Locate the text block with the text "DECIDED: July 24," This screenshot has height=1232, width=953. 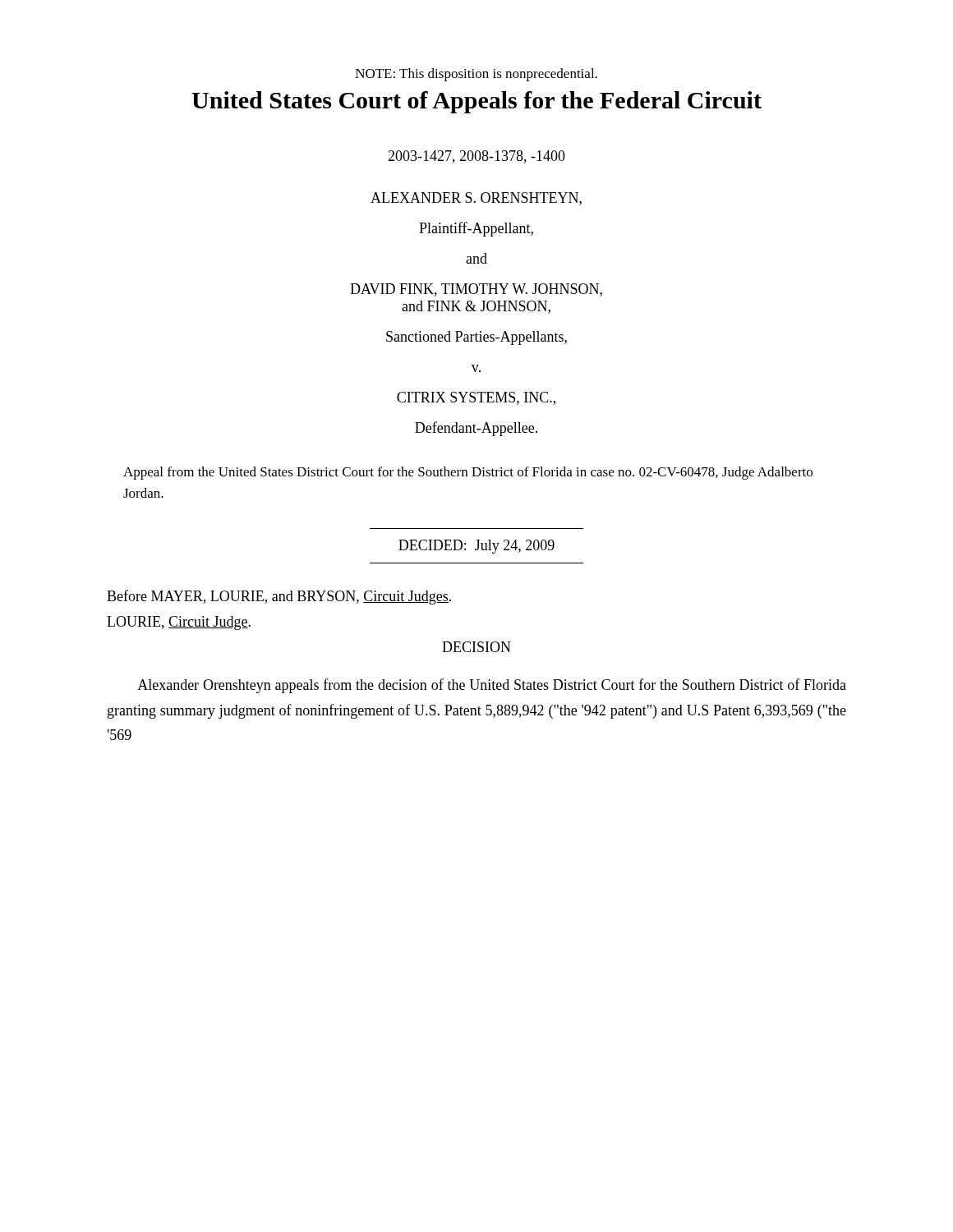(476, 545)
